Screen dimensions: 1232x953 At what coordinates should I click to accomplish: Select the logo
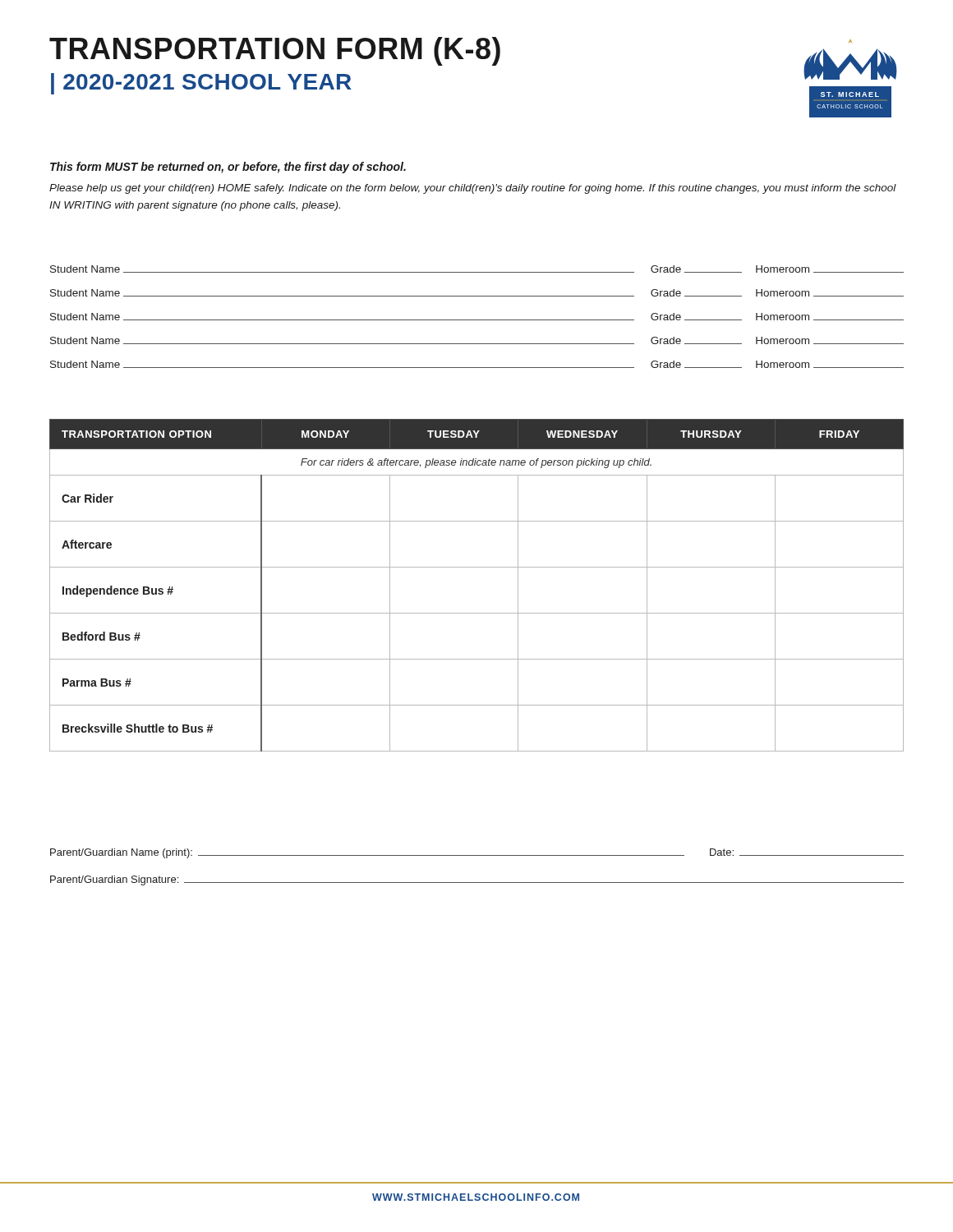(850, 80)
